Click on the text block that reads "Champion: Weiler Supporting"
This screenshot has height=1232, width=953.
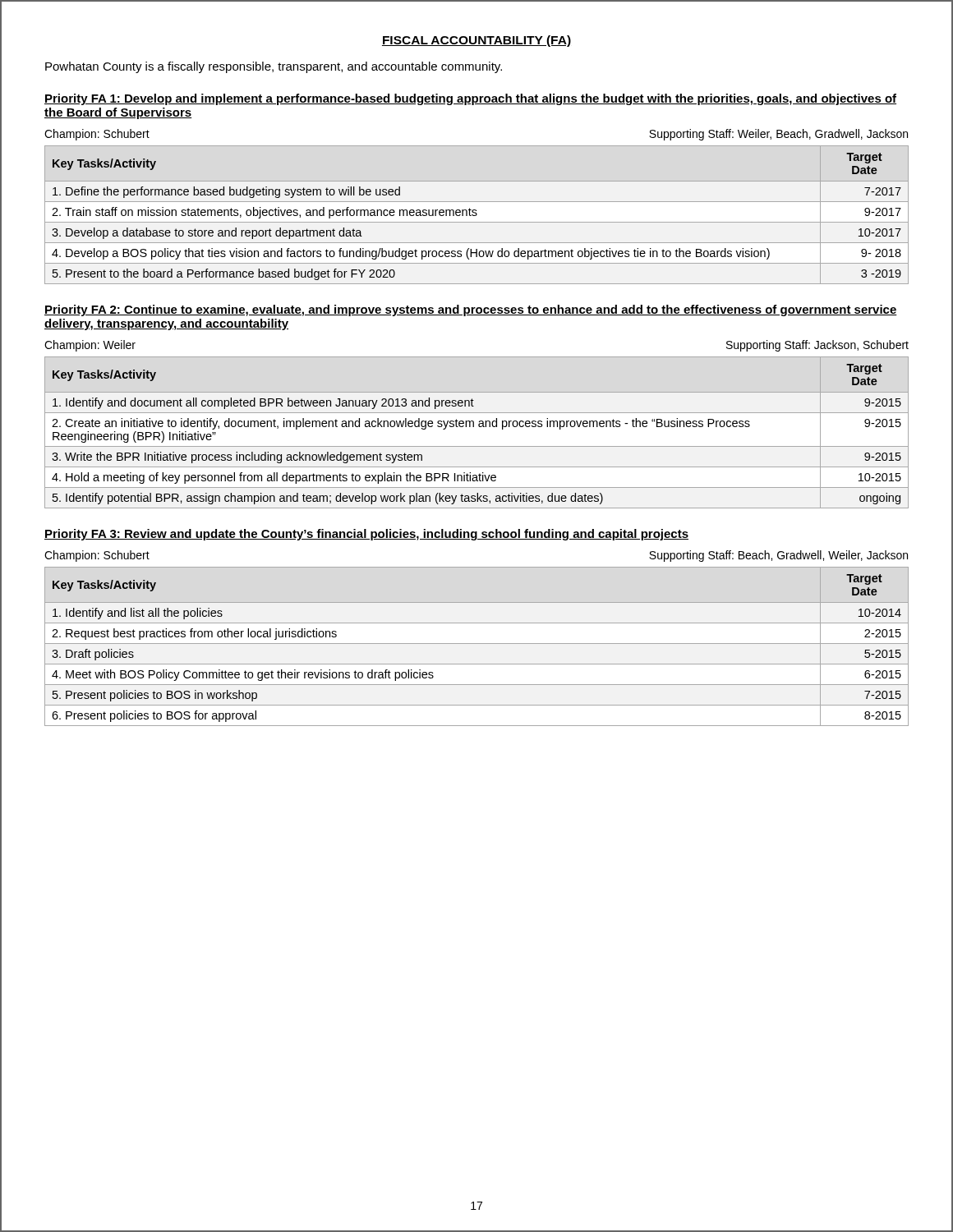476,345
